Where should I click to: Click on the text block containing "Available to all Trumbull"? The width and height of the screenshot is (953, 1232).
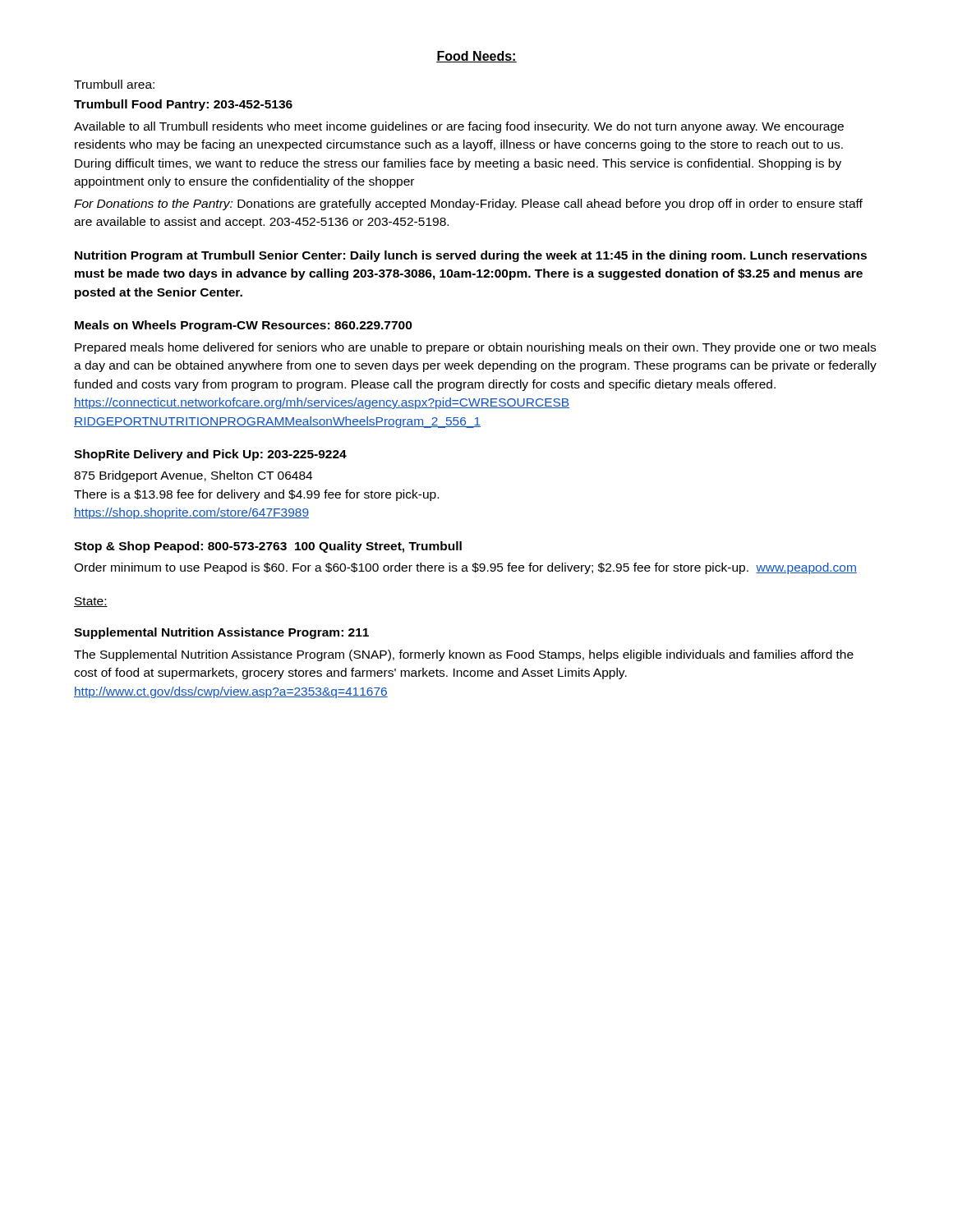[x=459, y=154]
